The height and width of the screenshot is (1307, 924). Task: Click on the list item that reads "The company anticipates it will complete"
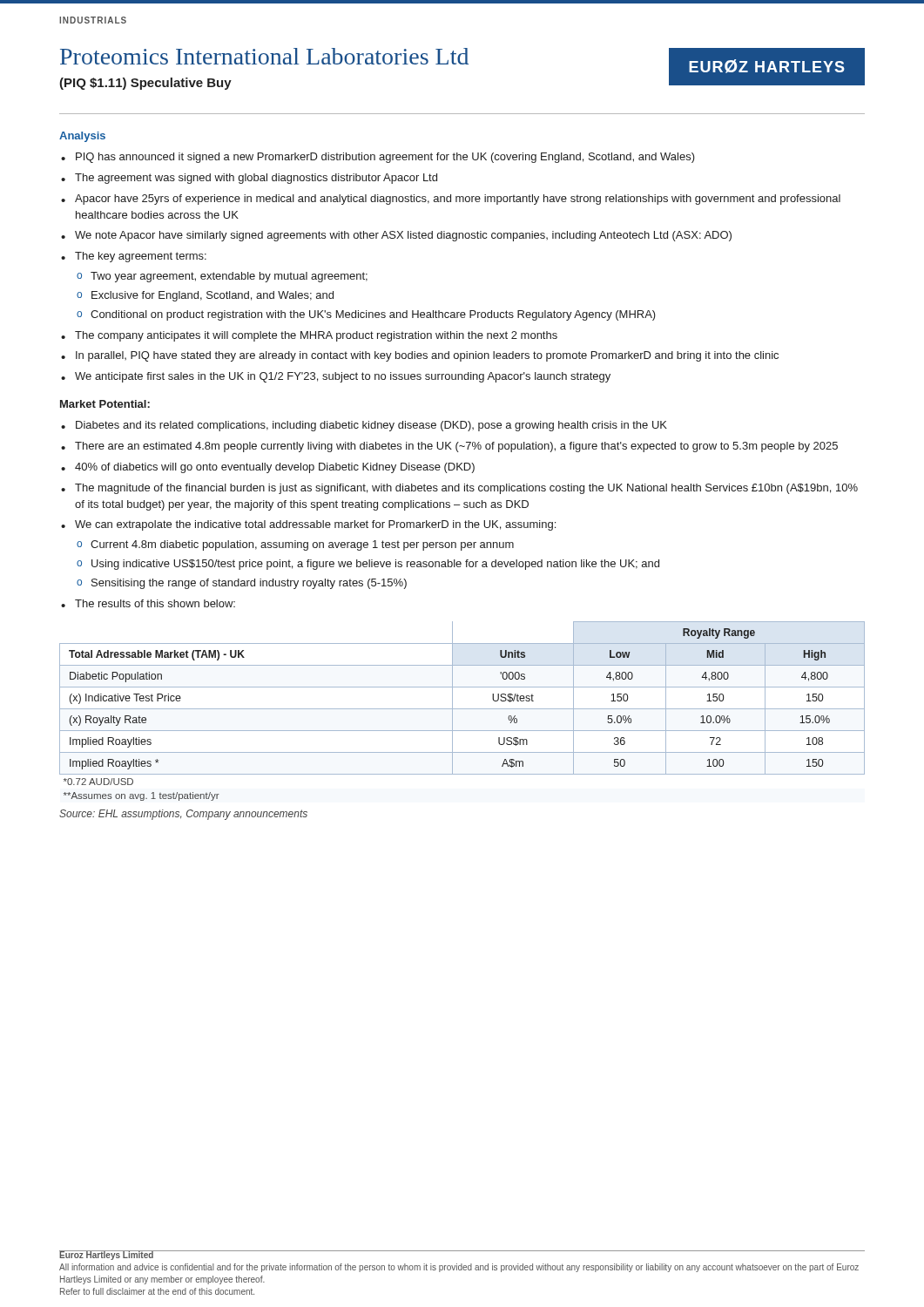tap(316, 335)
